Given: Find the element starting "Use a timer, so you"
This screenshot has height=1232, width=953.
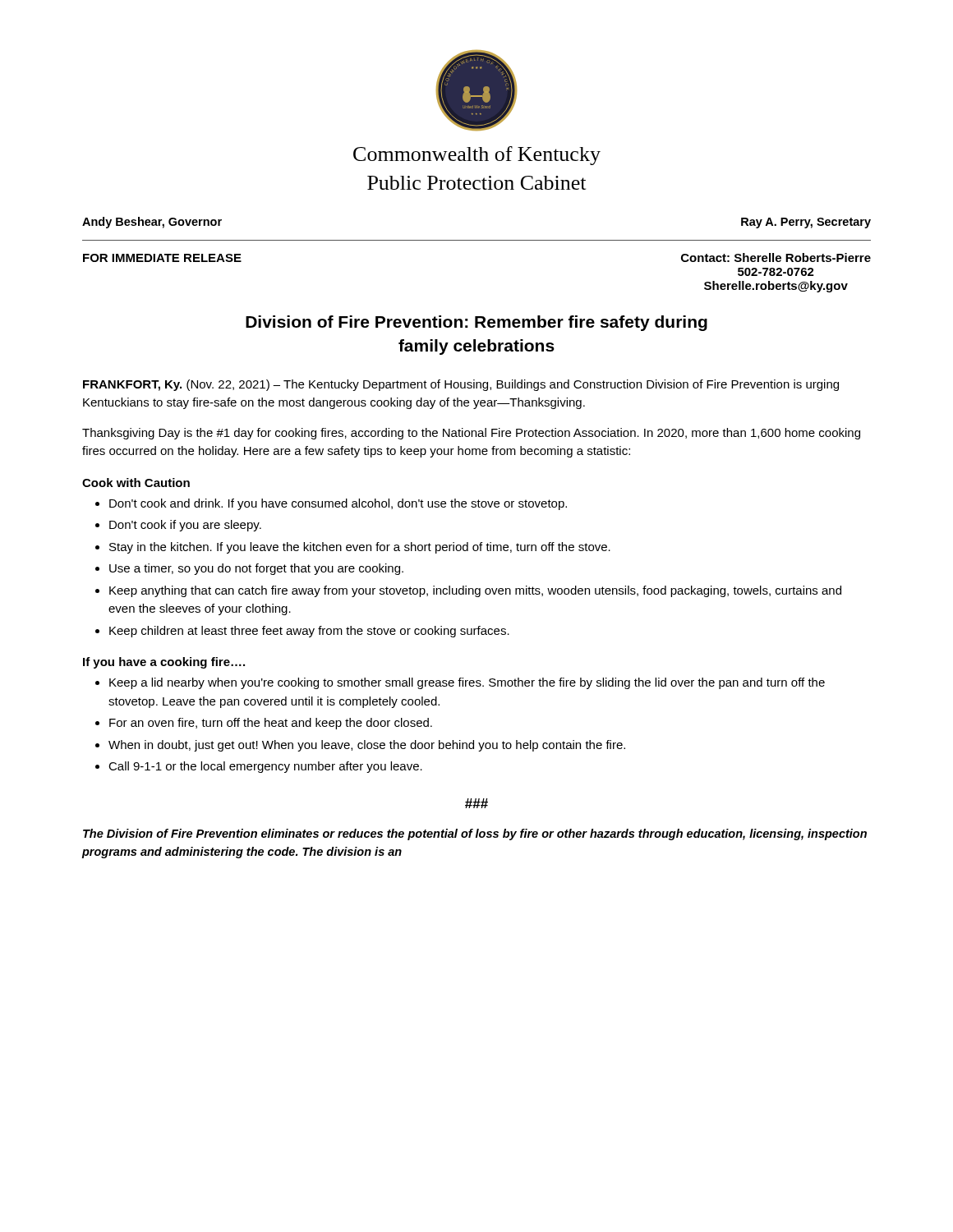Looking at the screenshot, I should pos(249,569).
